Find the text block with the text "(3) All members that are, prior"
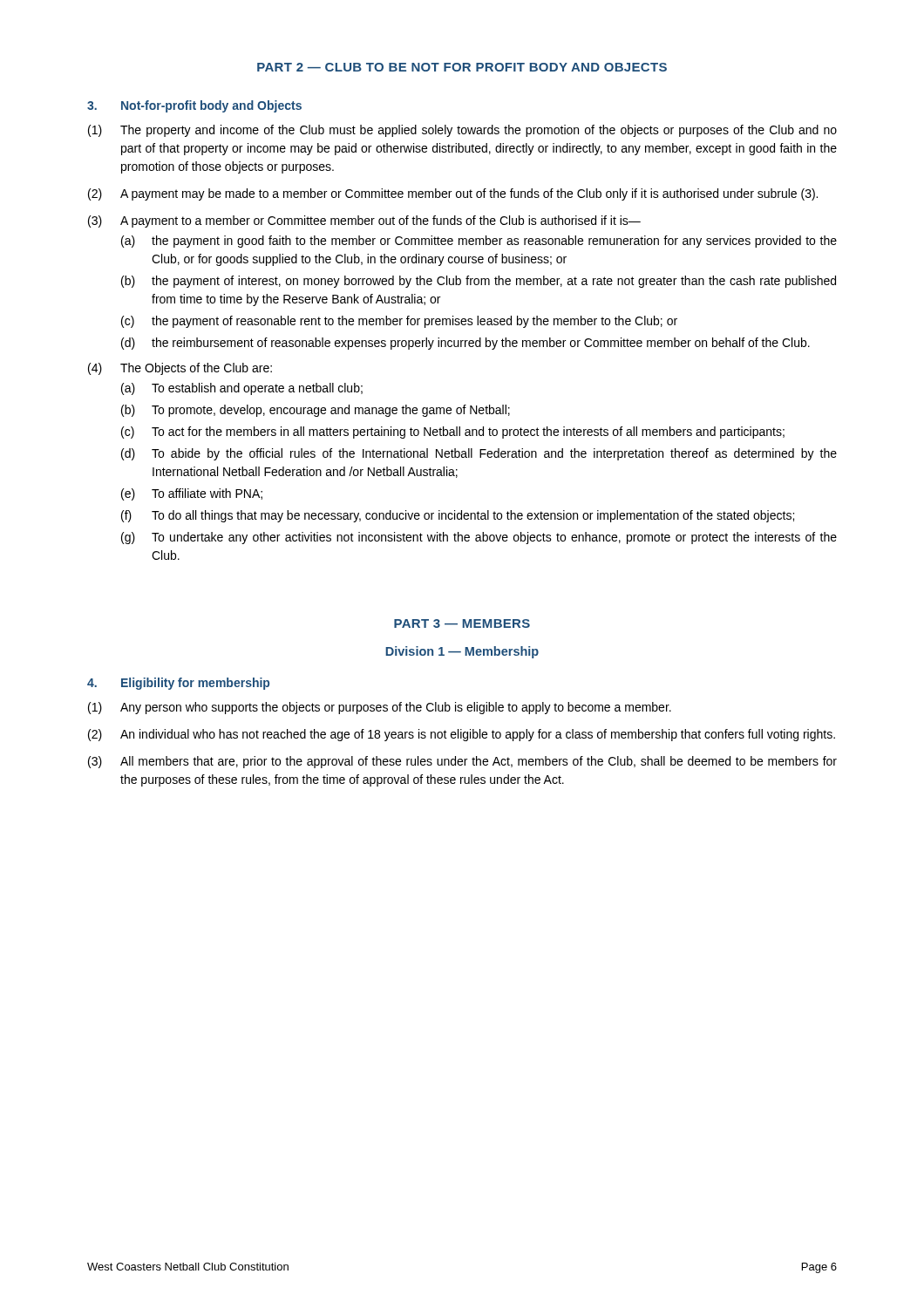 point(462,771)
